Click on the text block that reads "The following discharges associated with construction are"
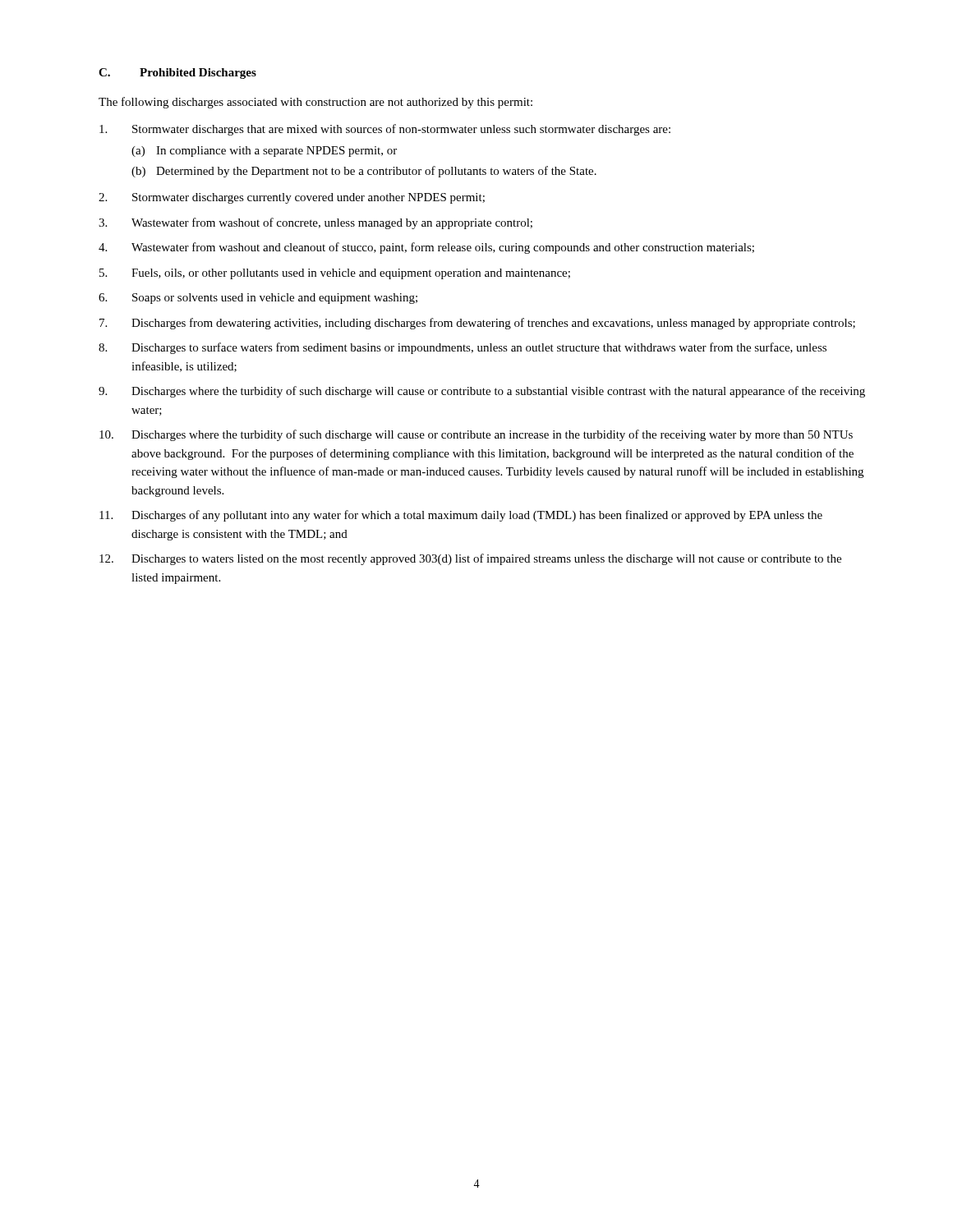This screenshot has width=953, height=1232. pos(316,102)
